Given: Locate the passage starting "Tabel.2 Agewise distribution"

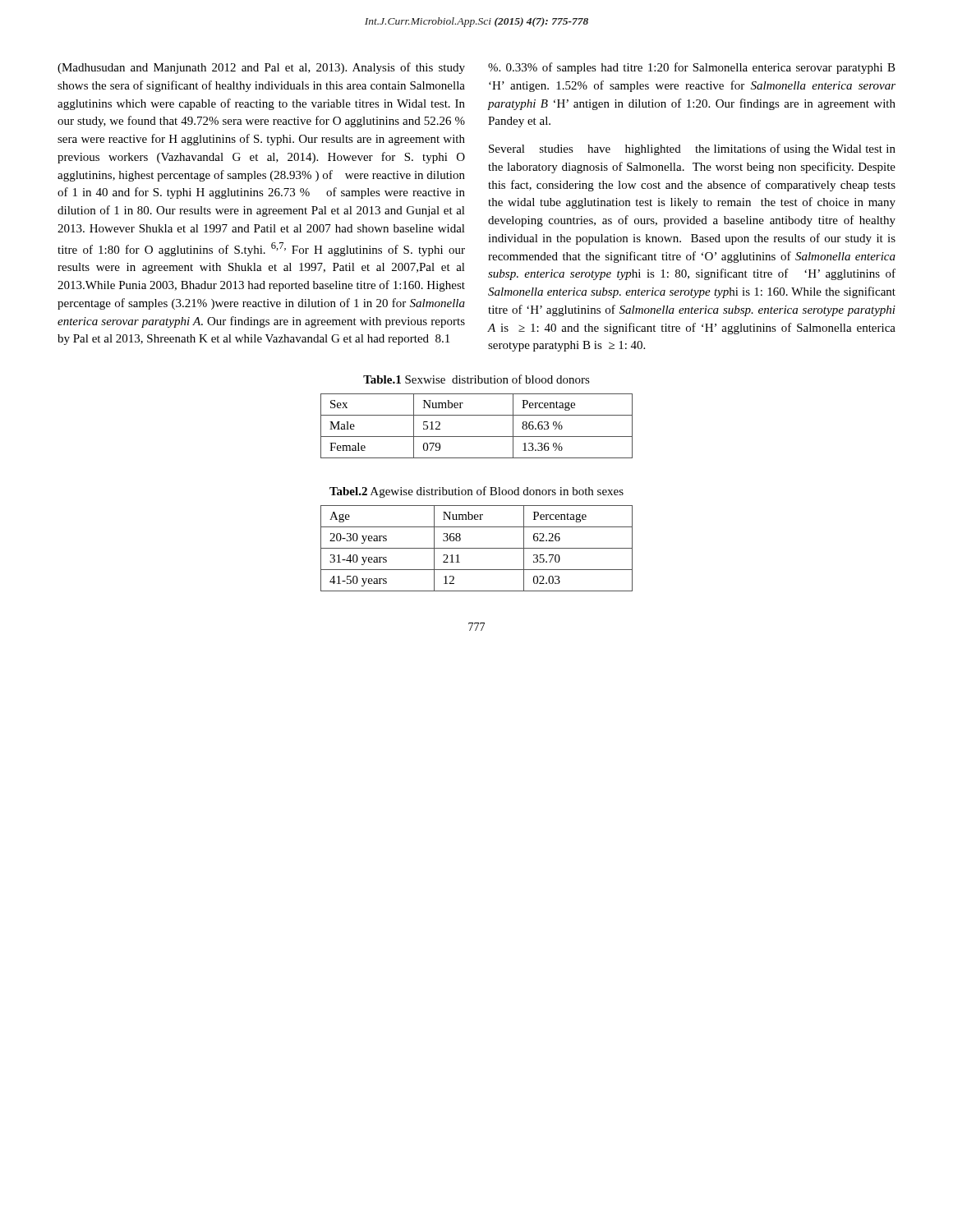Looking at the screenshot, I should click(x=476, y=491).
